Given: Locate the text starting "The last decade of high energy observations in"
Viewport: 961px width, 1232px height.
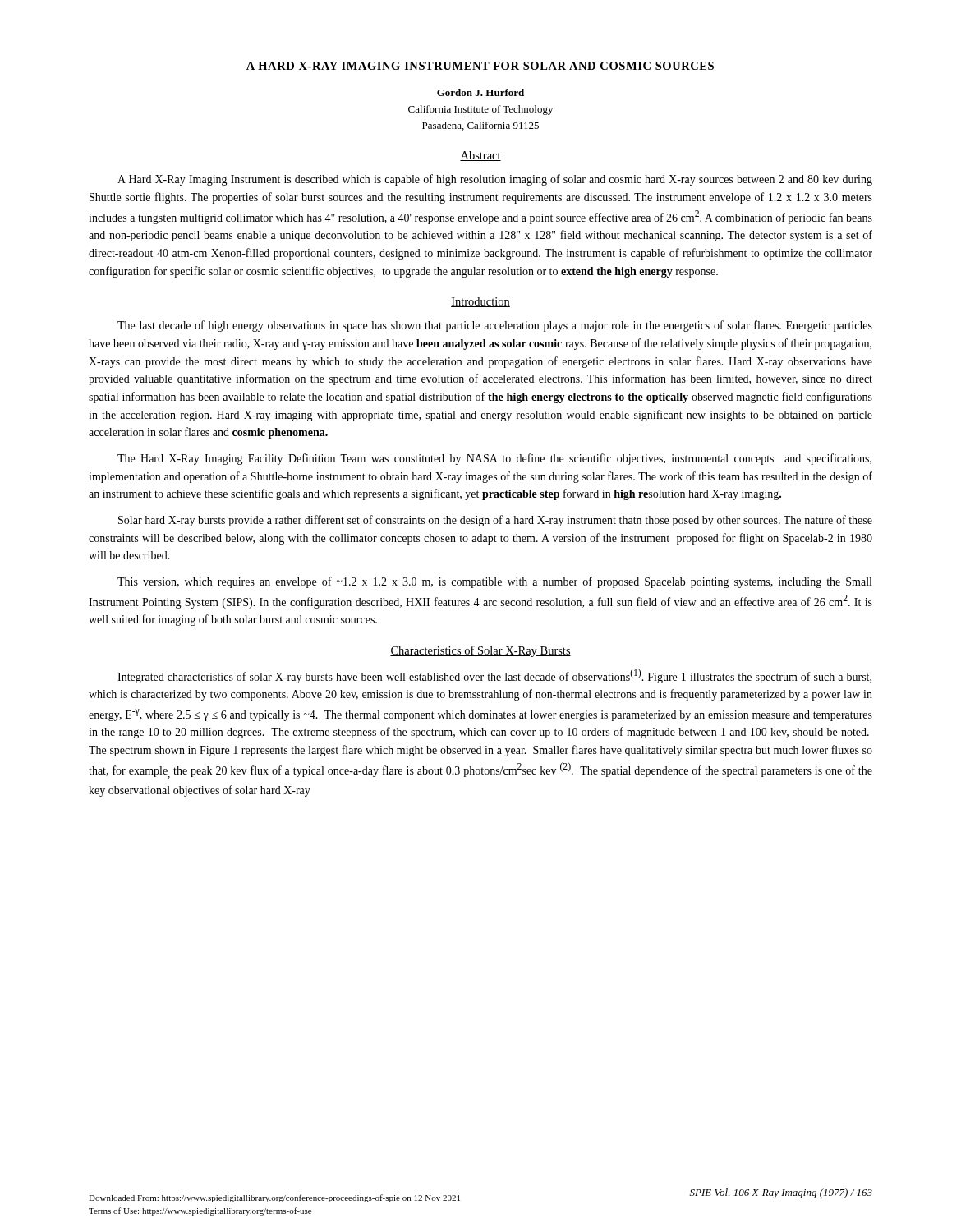Looking at the screenshot, I should [x=480, y=379].
